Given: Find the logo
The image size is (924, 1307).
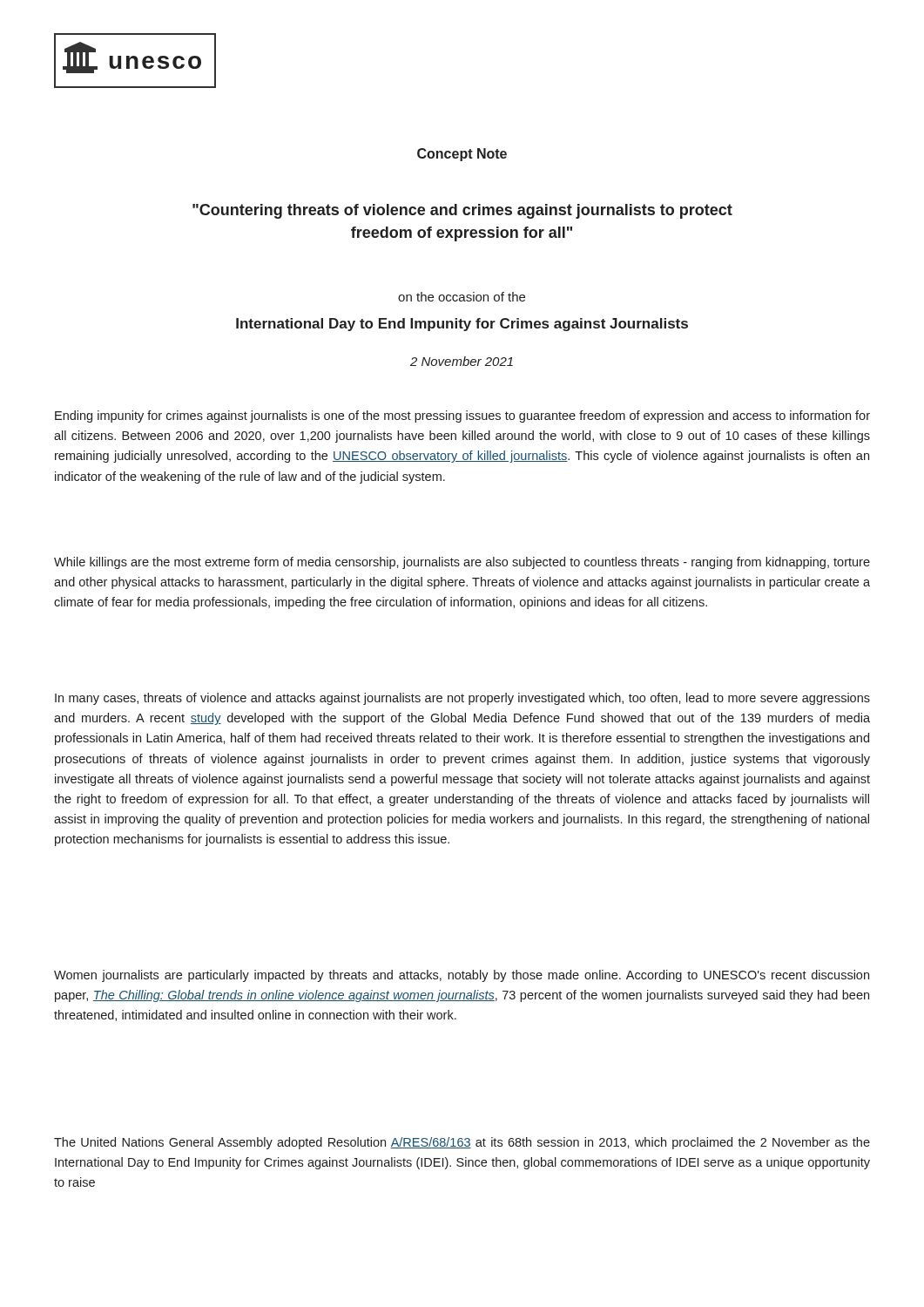Looking at the screenshot, I should (135, 61).
